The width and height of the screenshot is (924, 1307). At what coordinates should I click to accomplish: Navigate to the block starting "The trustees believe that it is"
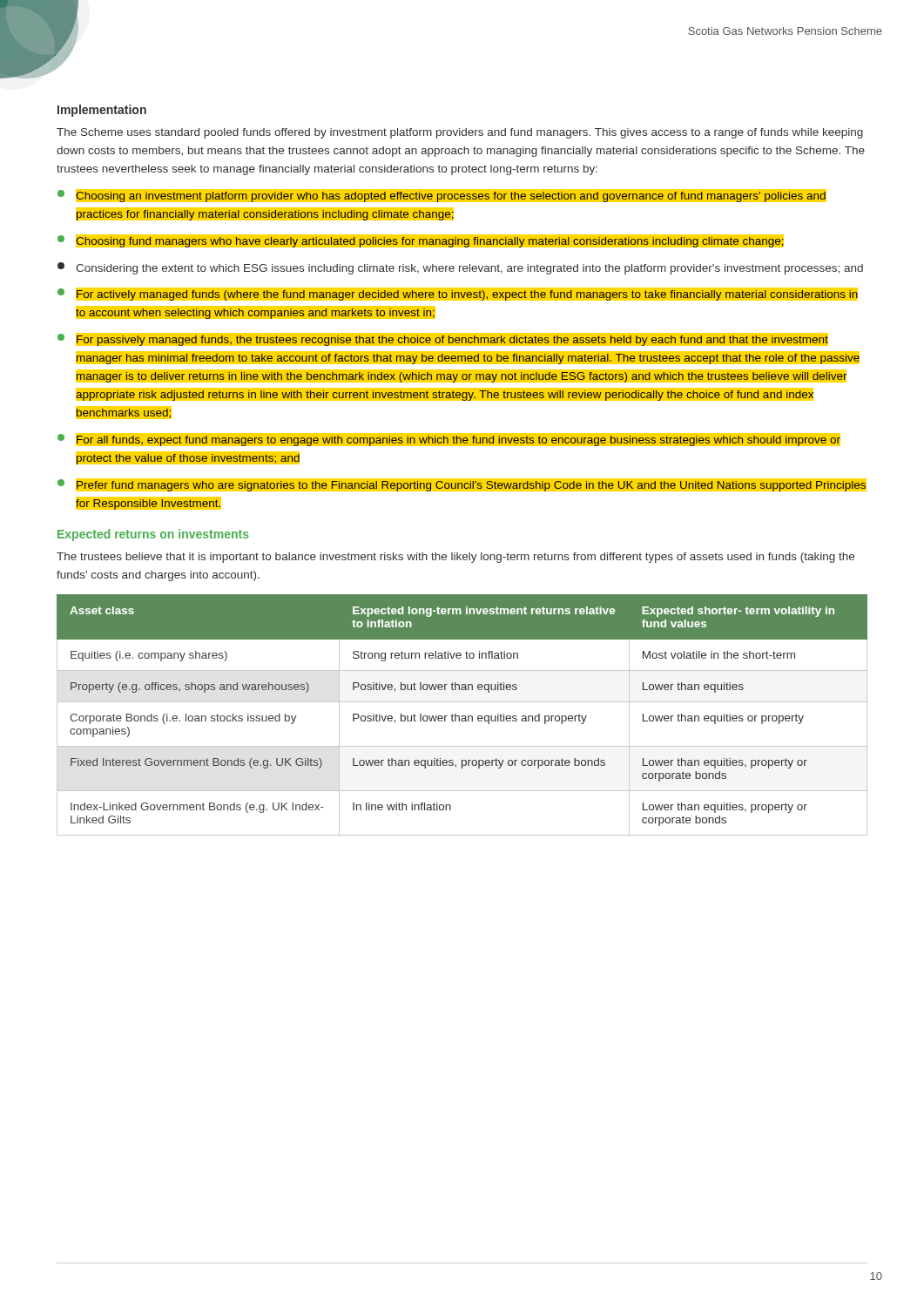tap(456, 565)
